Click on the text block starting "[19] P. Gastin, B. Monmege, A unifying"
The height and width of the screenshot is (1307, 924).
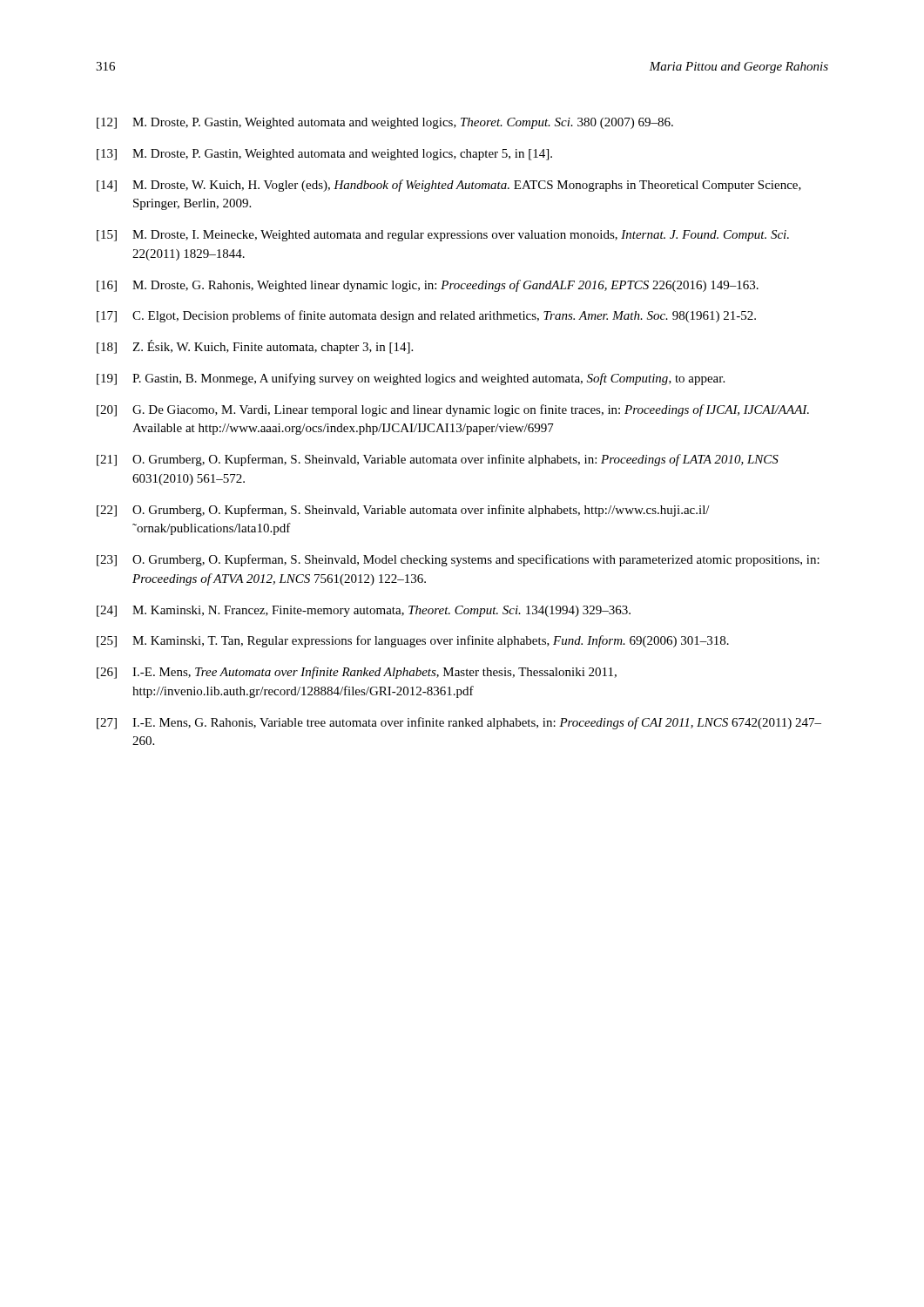pyautogui.click(x=462, y=379)
